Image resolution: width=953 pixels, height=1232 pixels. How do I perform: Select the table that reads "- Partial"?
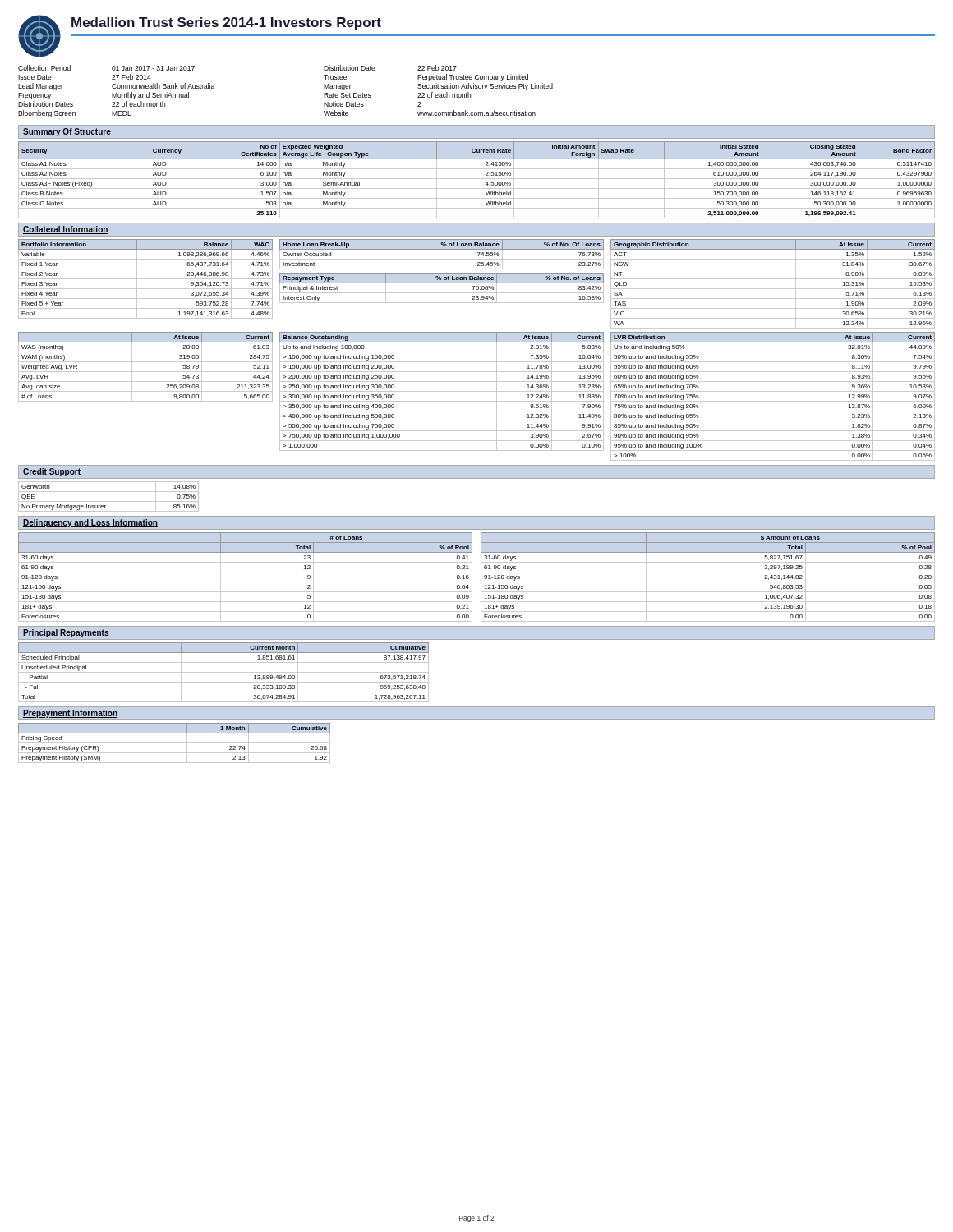coord(223,672)
